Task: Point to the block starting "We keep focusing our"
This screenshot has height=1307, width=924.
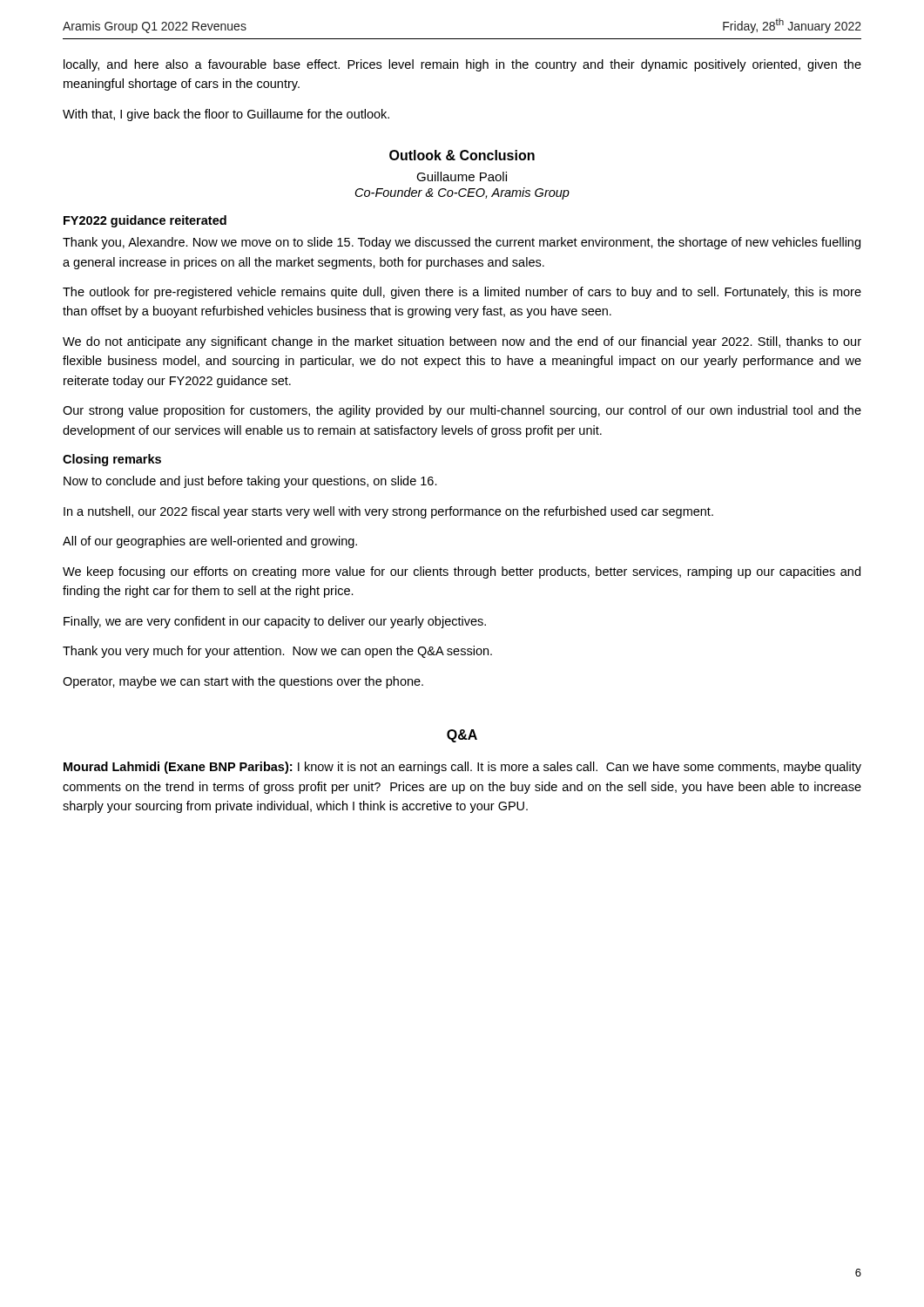Action: pos(462,581)
